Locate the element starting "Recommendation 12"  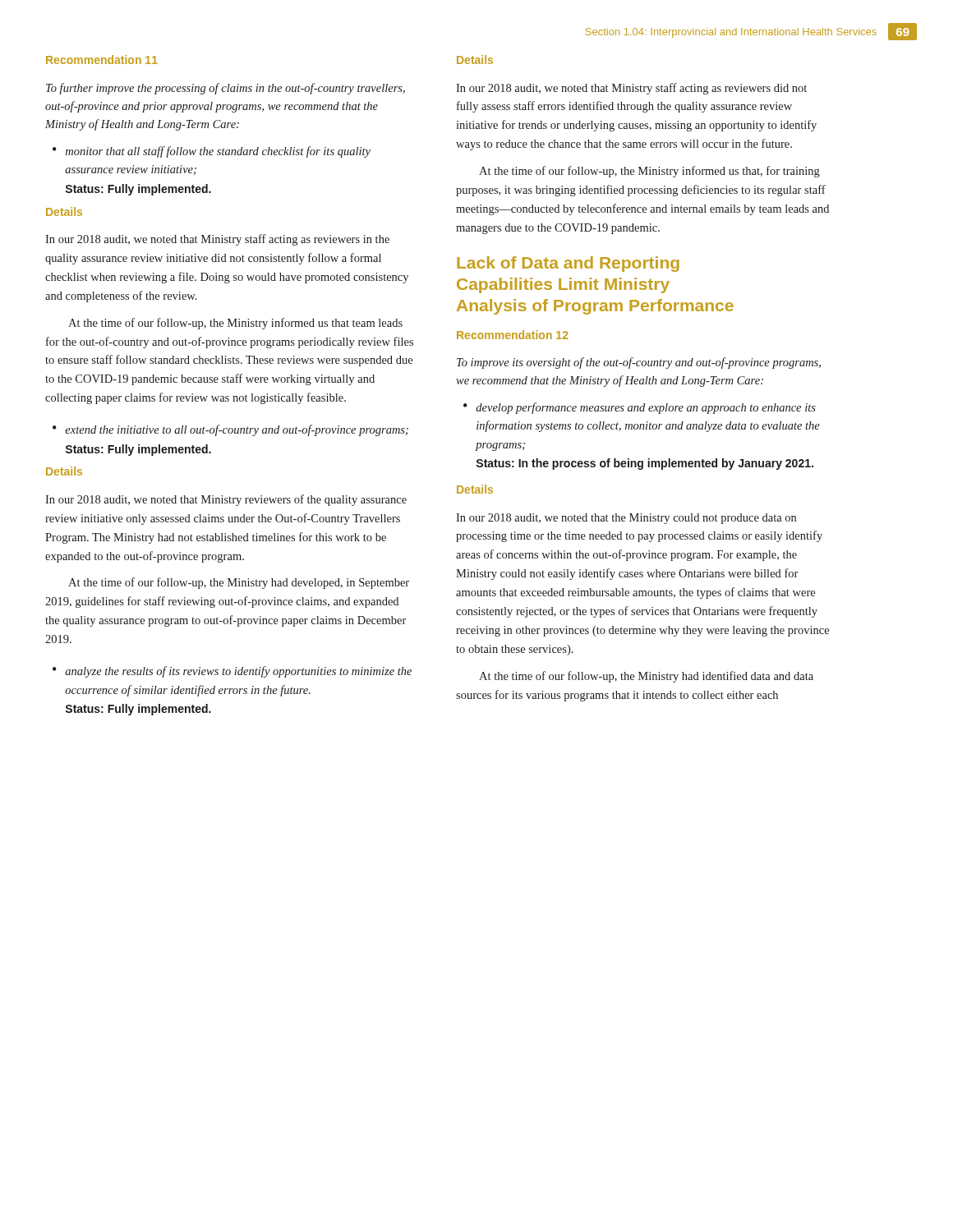pos(513,335)
